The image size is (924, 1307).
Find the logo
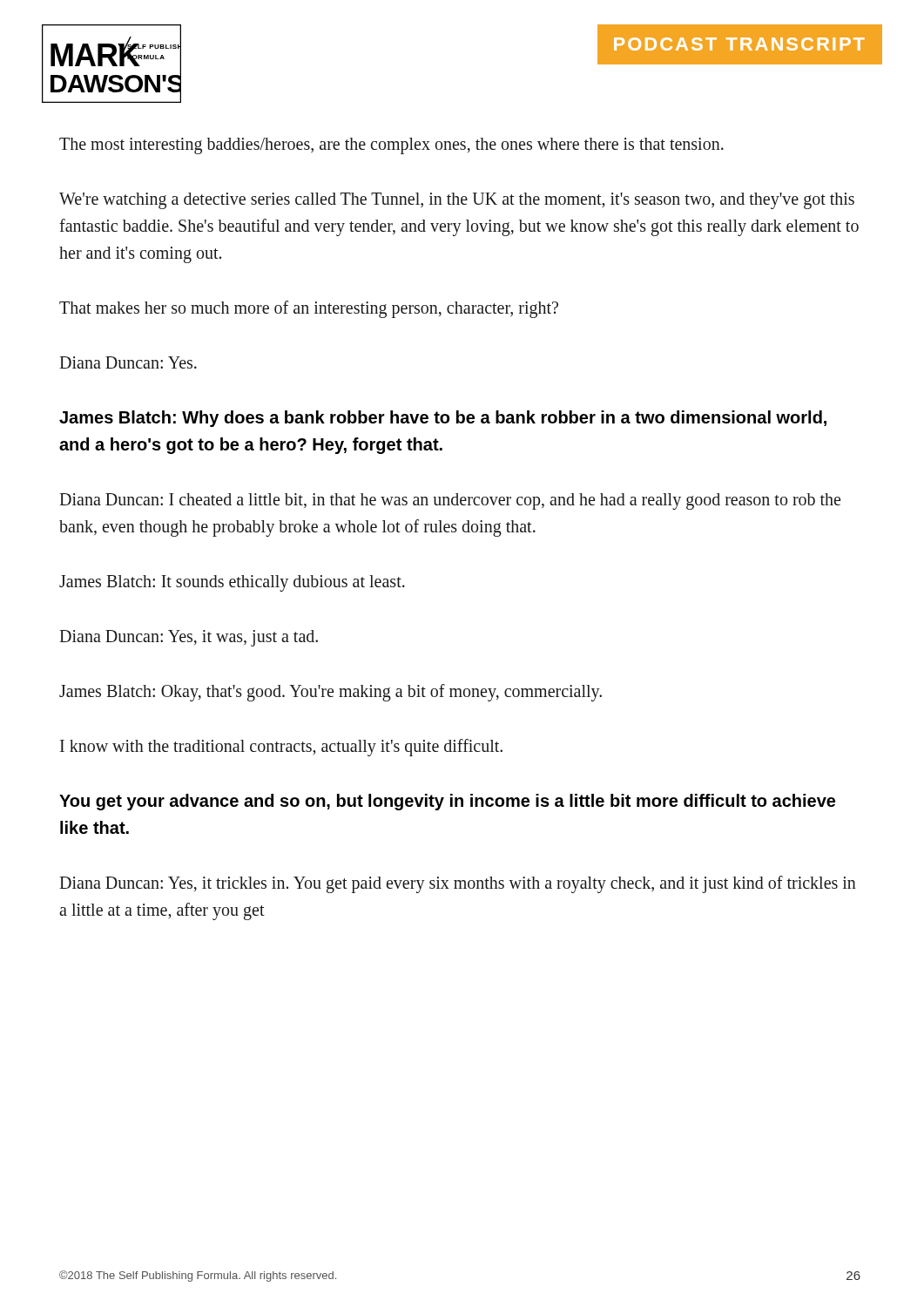point(111,64)
